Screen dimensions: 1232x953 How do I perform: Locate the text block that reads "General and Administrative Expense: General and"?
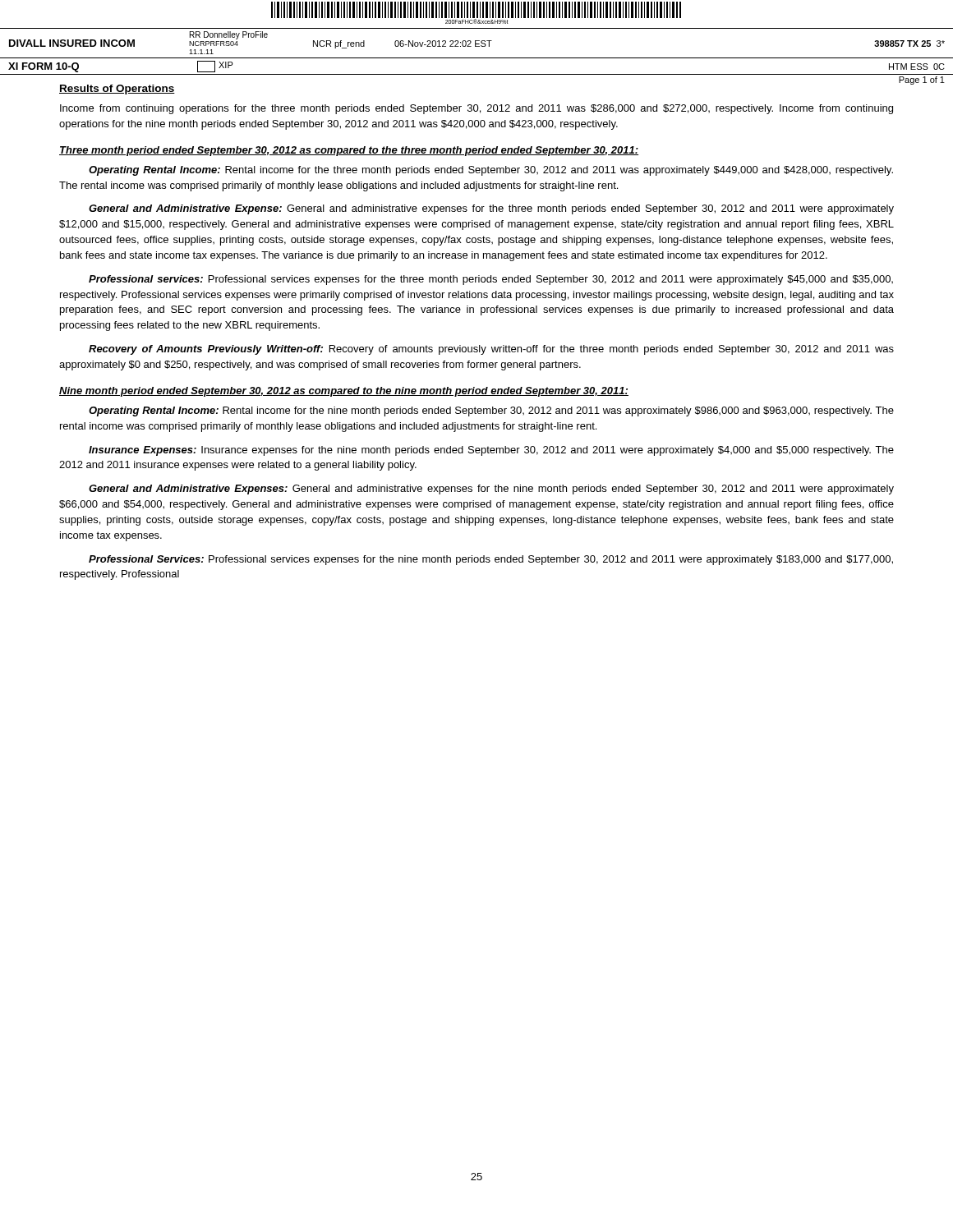(476, 232)
